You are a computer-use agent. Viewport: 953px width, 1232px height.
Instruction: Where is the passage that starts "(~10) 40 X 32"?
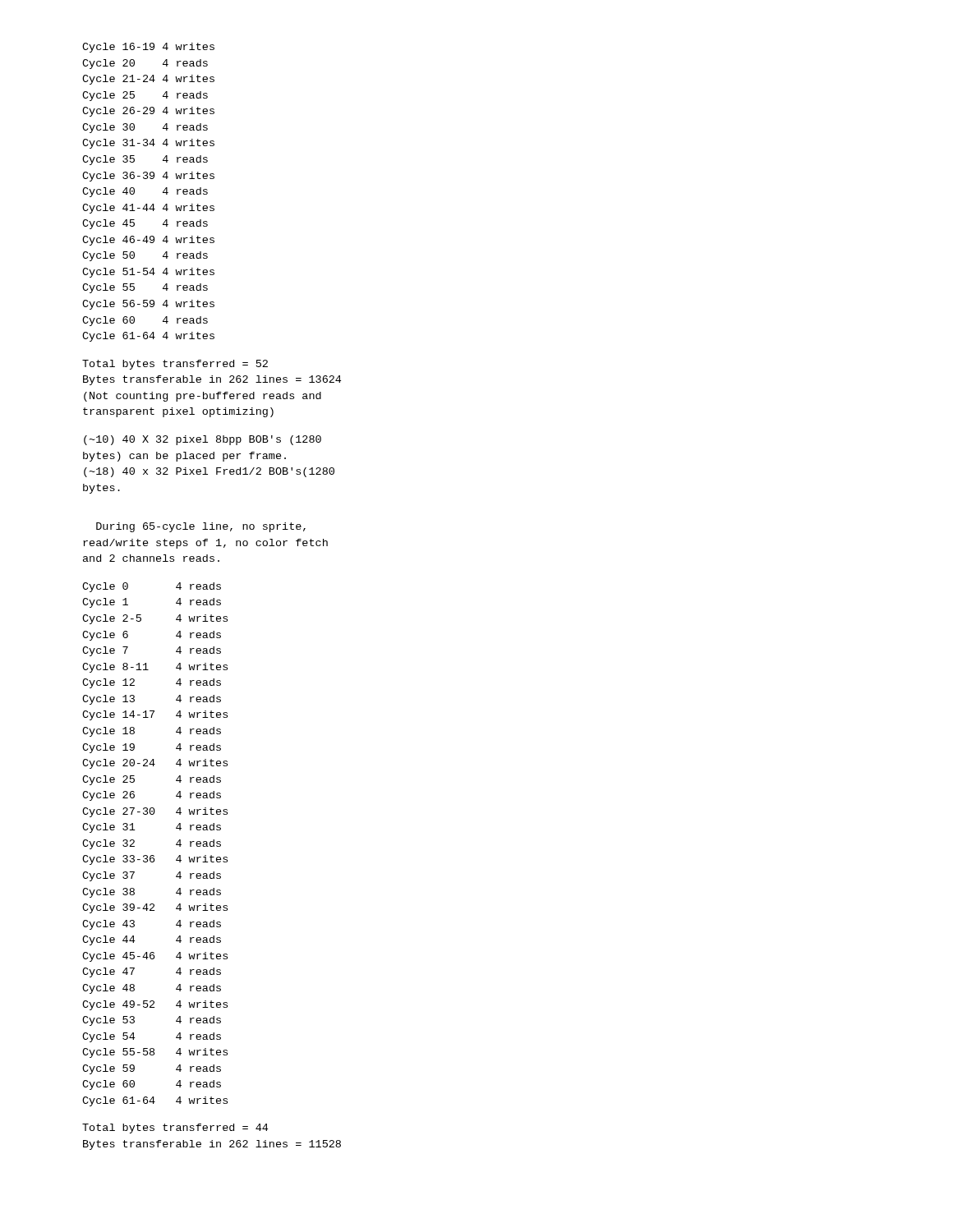pyautogui.click(x=203, y=440)
